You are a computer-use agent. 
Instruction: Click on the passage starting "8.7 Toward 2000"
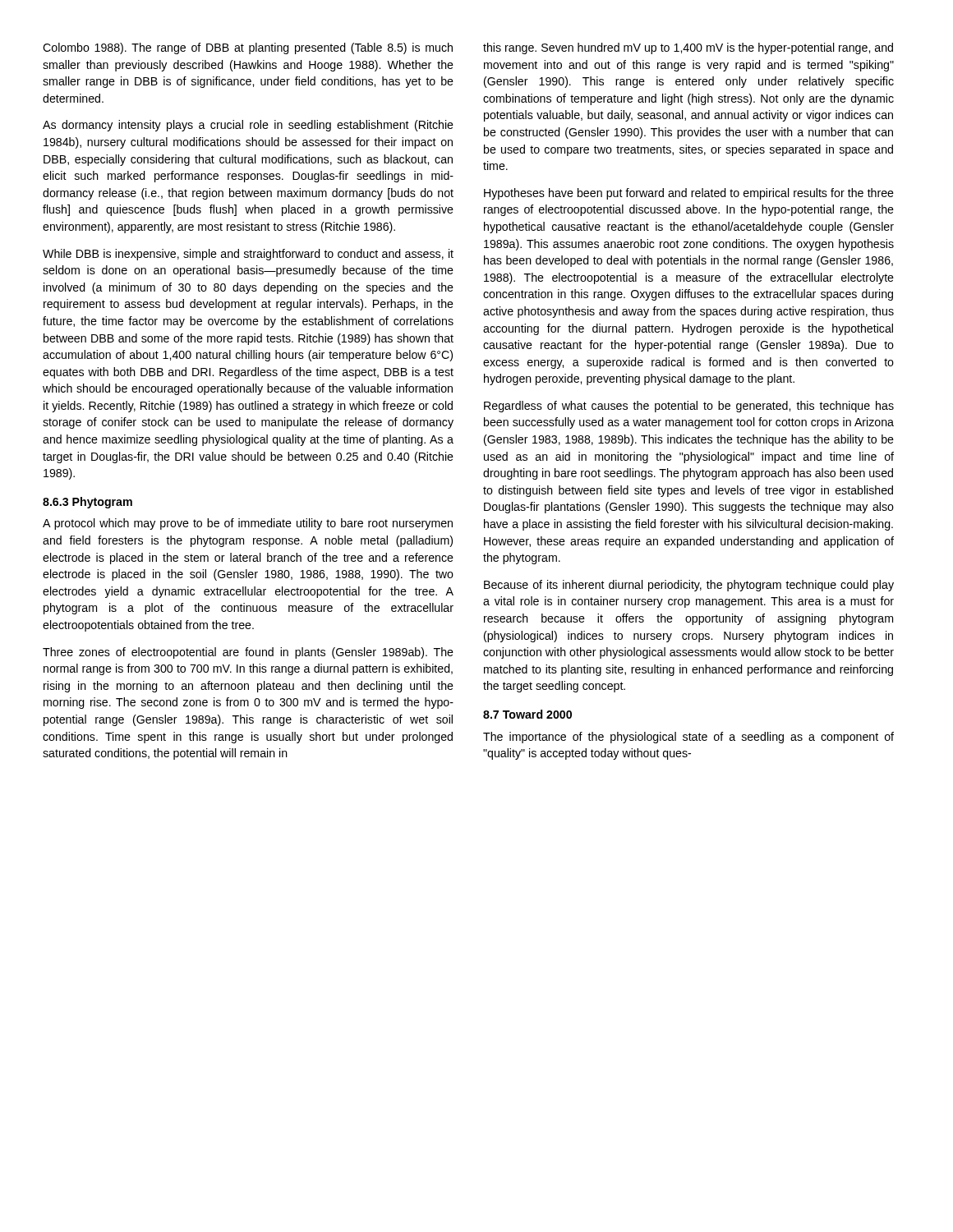(527, 714)
